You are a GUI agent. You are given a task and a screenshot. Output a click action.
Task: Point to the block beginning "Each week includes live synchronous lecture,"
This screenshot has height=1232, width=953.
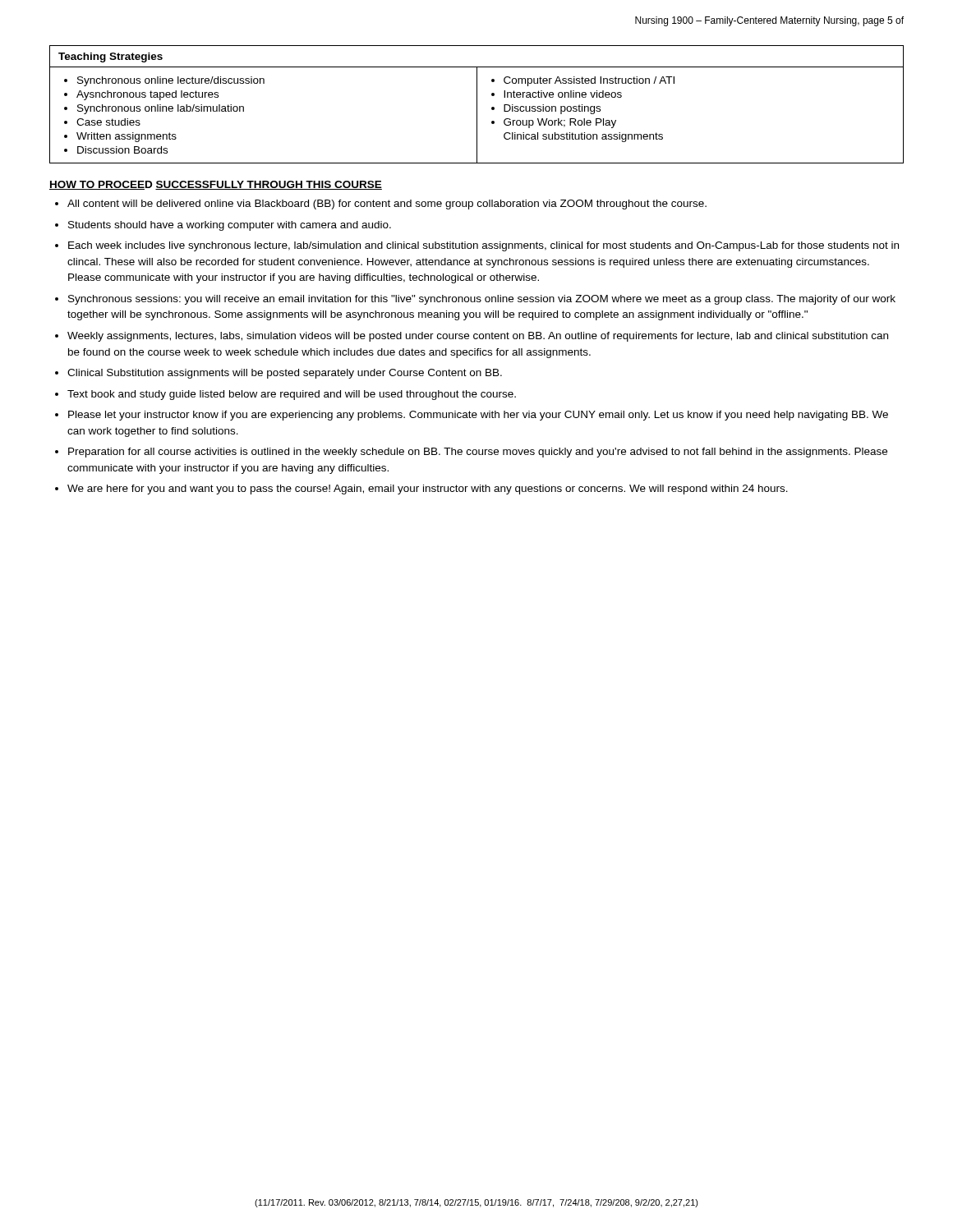(484, 261)
